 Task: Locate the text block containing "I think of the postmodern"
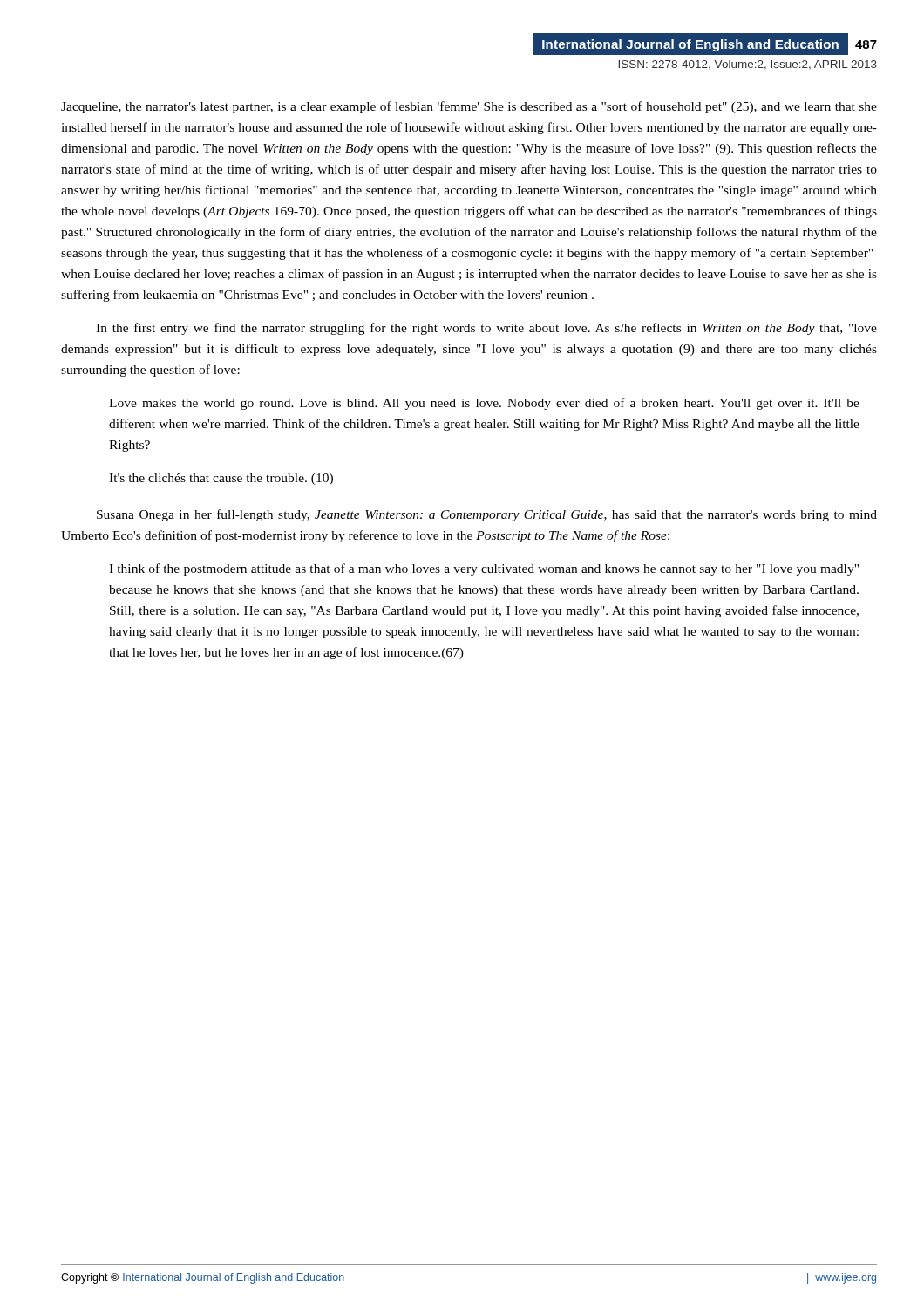click(x=484, y=610)
